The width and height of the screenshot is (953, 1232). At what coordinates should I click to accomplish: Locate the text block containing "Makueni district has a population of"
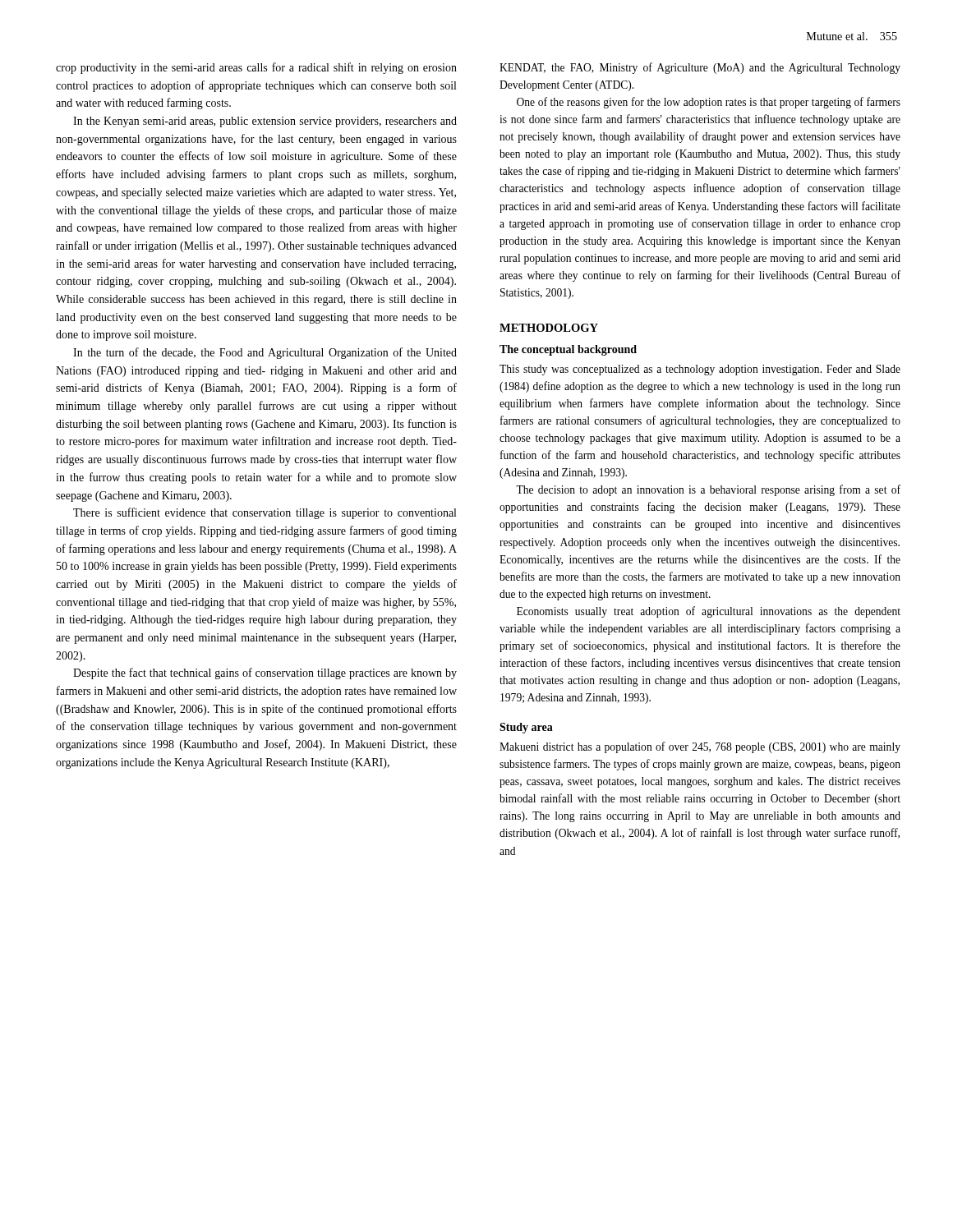[700, 799]
